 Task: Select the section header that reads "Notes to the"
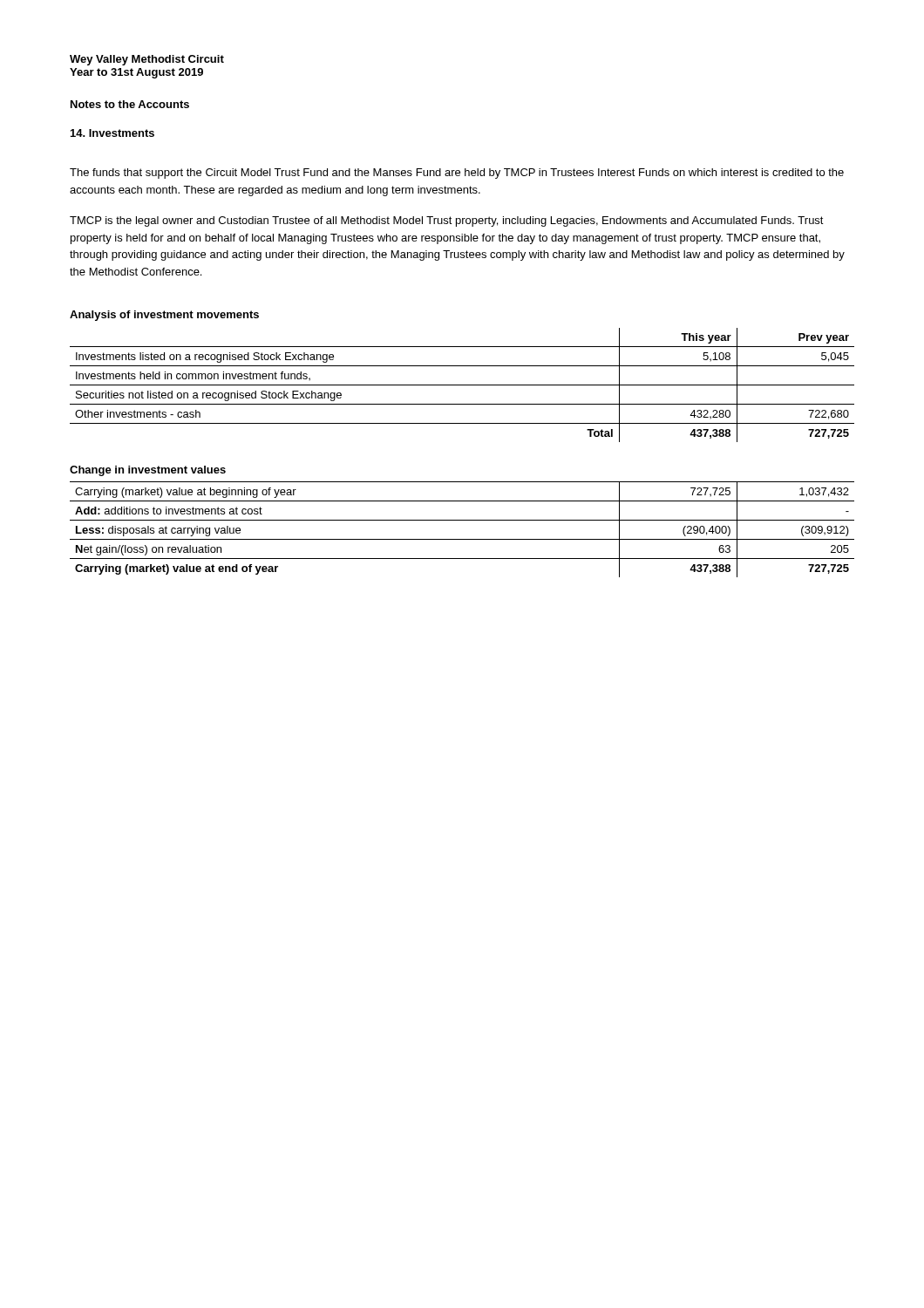click(130, 104)
